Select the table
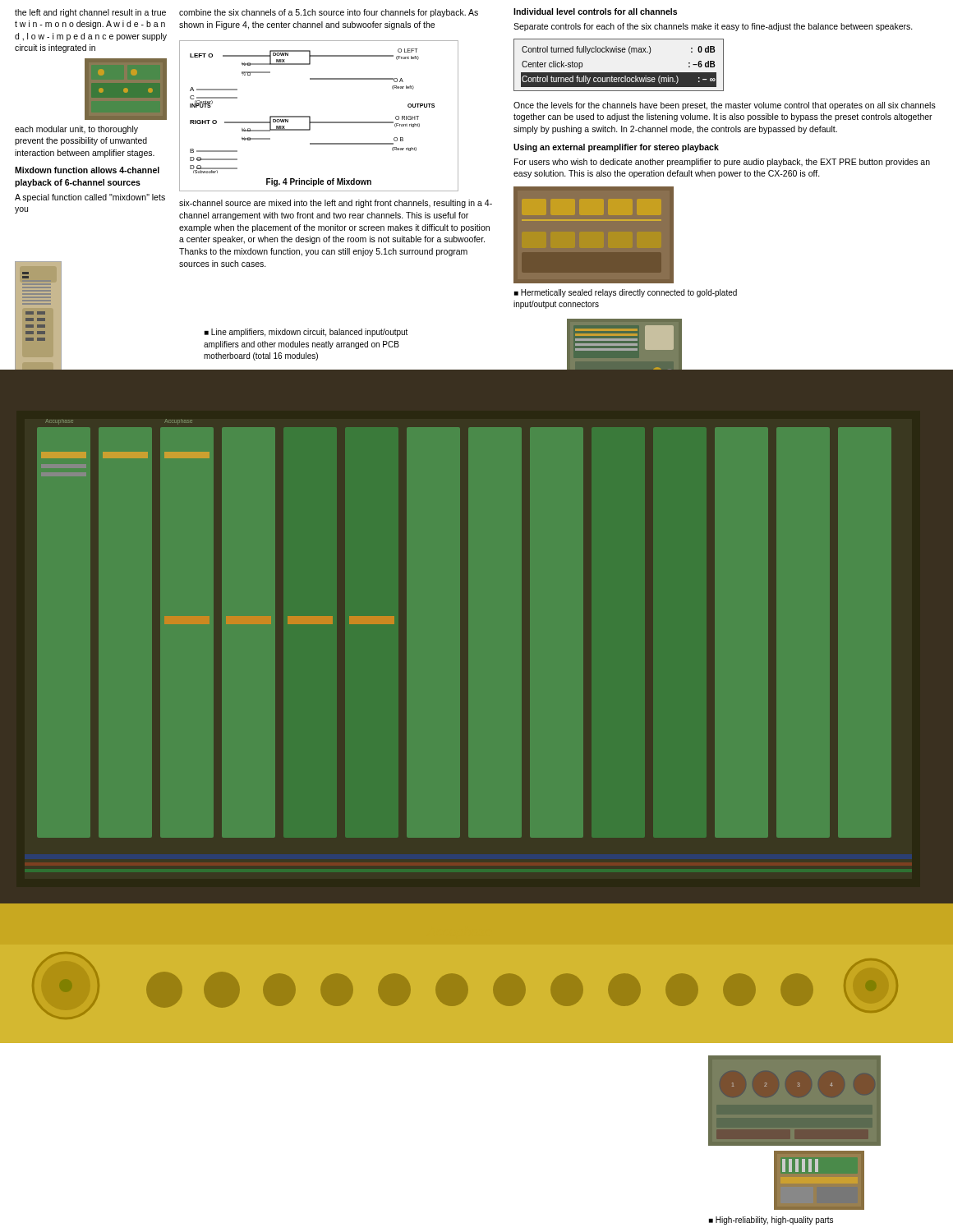The image size is (953, 1232). click(619, 65)
